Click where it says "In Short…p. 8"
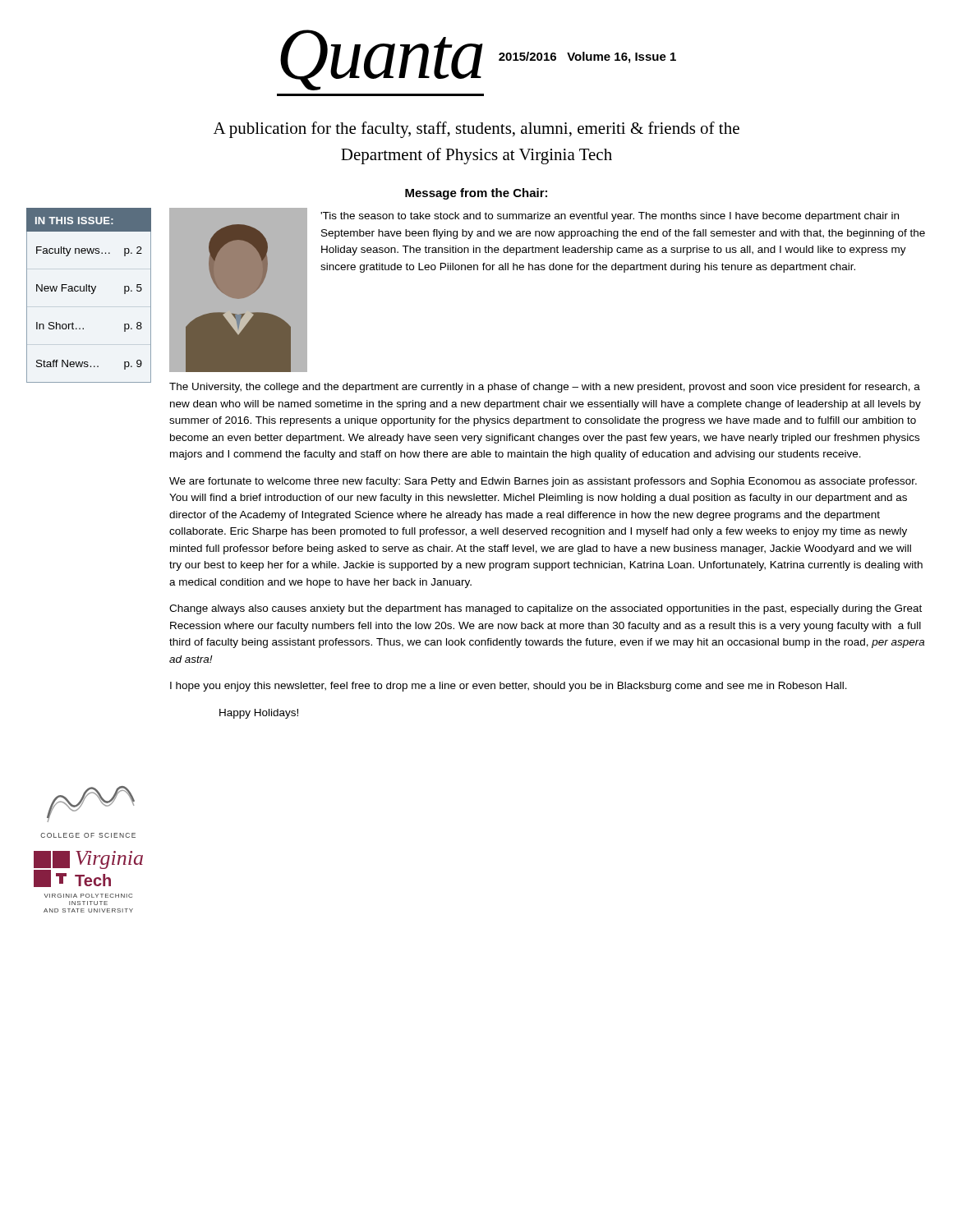The width and height of the screenshot is (953, 1232). pos(89,326)
